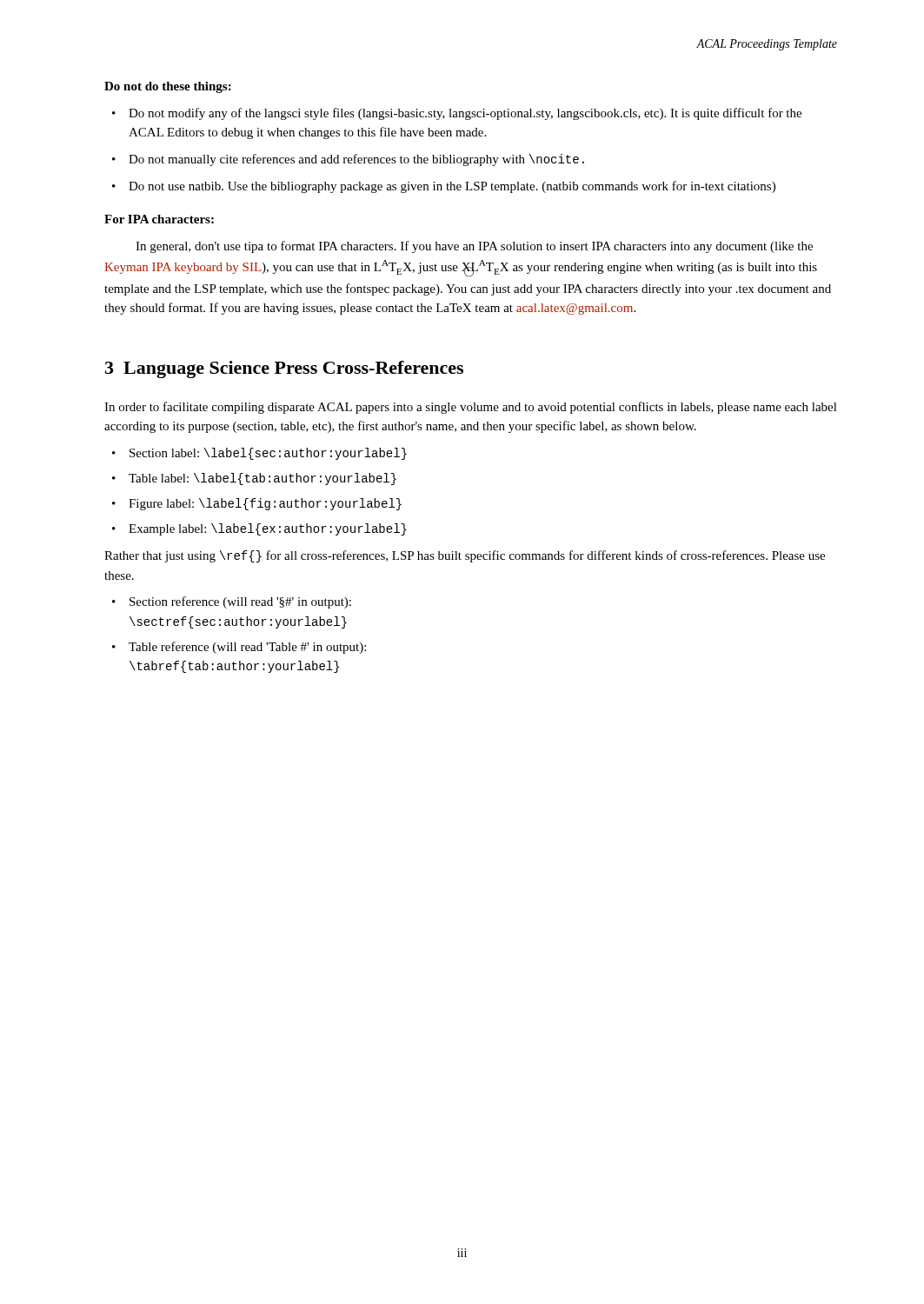Locate the block starting "Do not use"
This screenshot has height=1304, width=924.
pyautogui.click(x=471, y=186)
